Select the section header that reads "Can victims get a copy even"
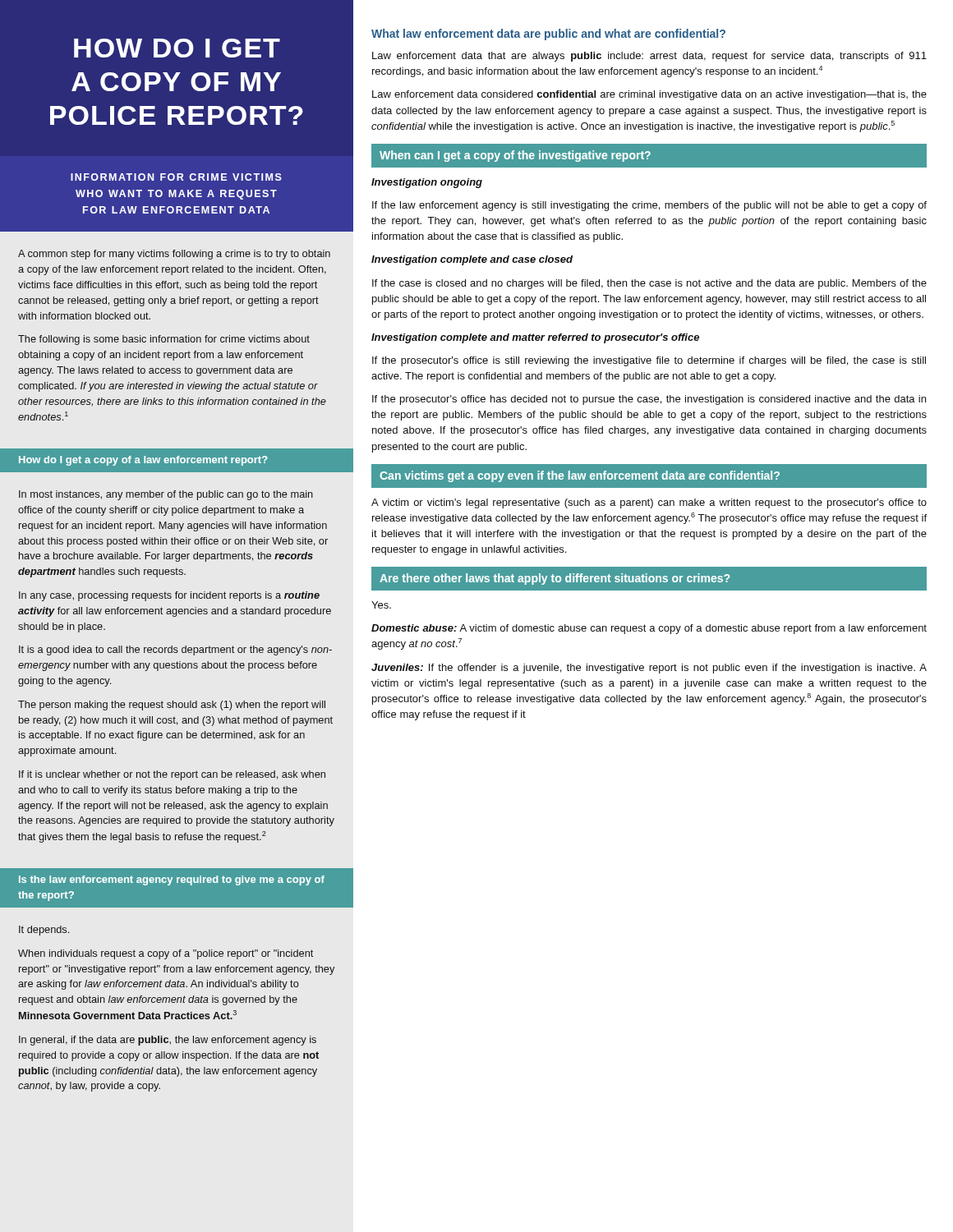The image size is (953, 1232). click(x=580, y=475)
